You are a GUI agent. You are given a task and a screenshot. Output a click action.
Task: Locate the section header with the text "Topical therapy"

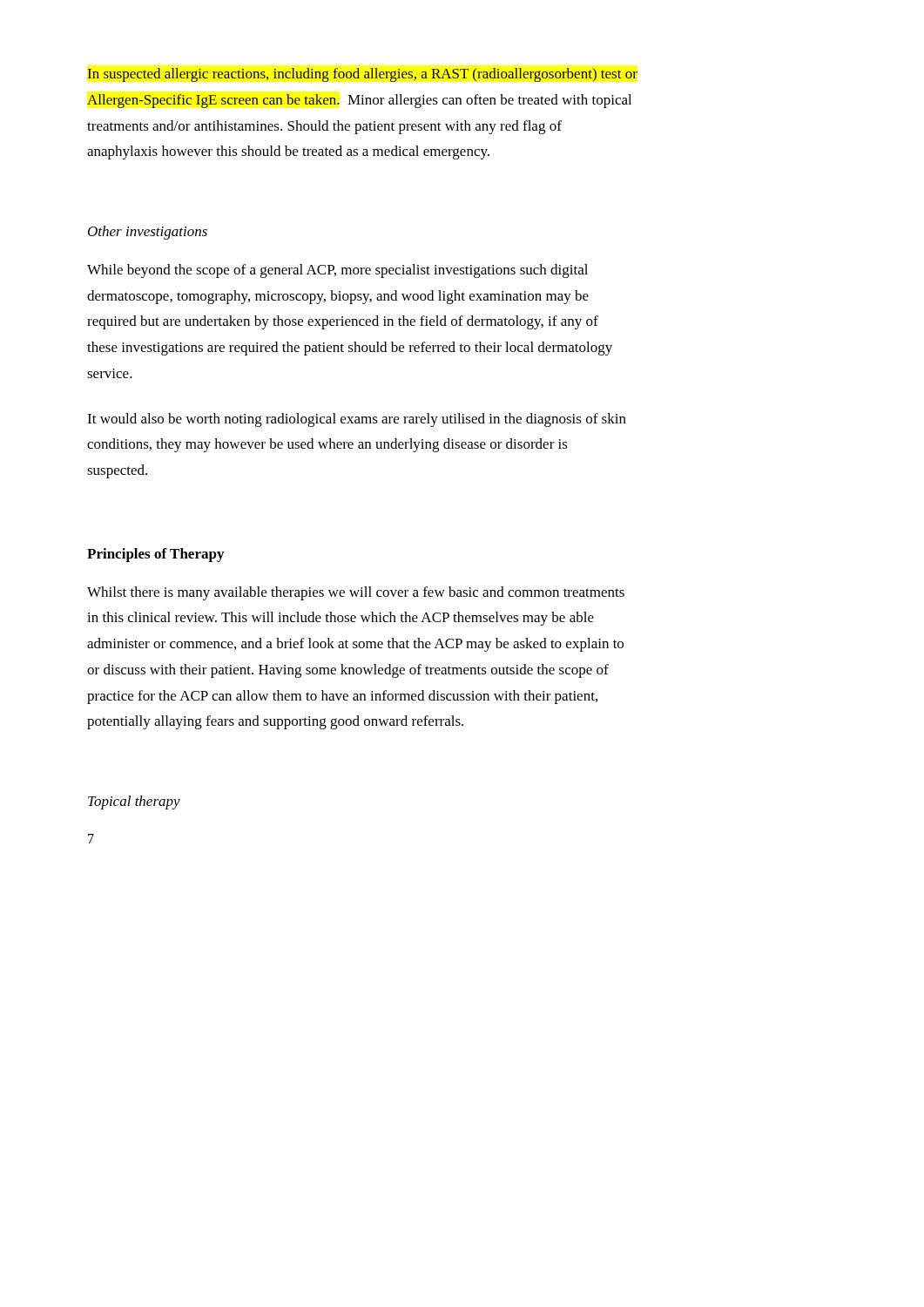134,802
